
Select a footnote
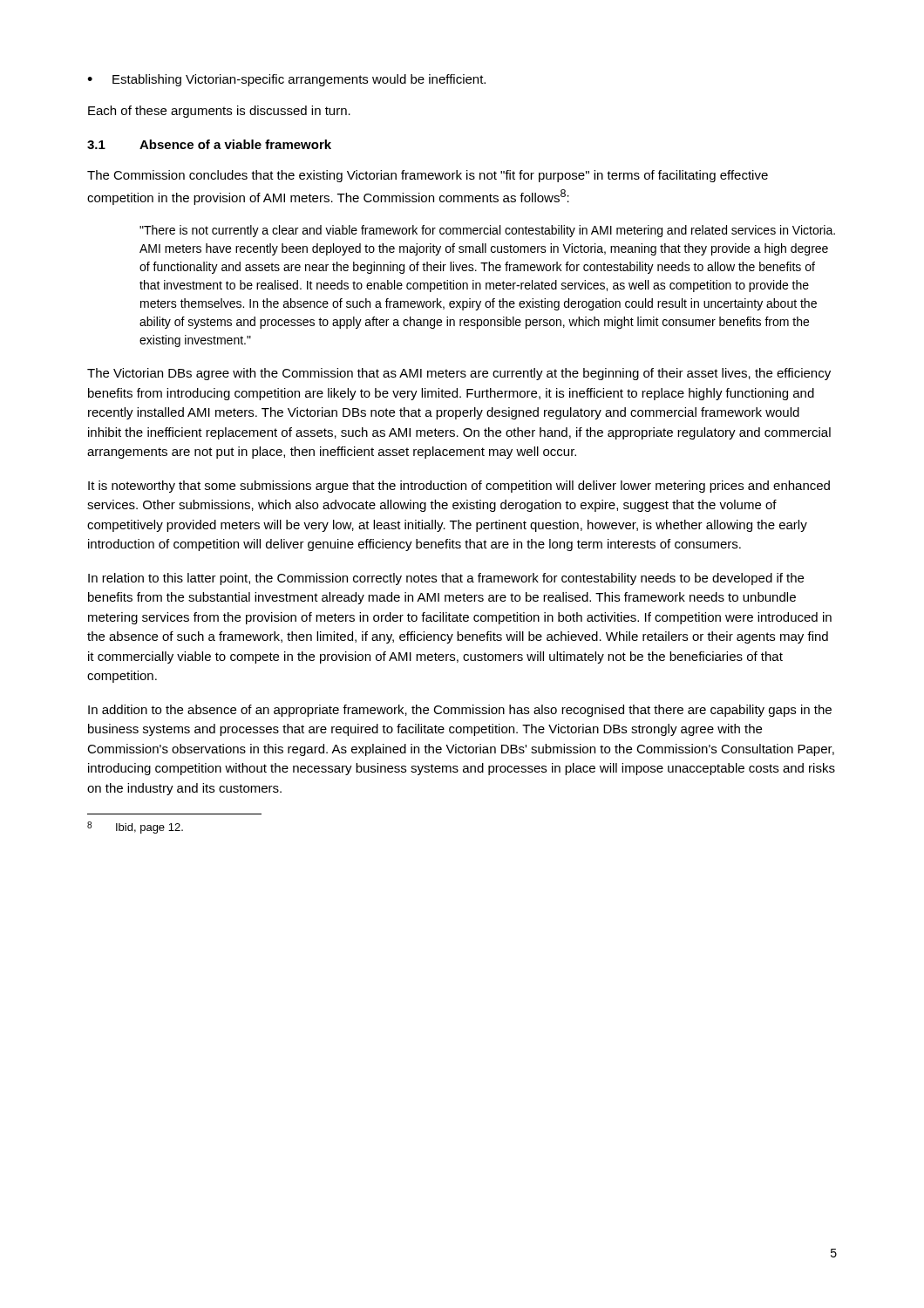135,829
